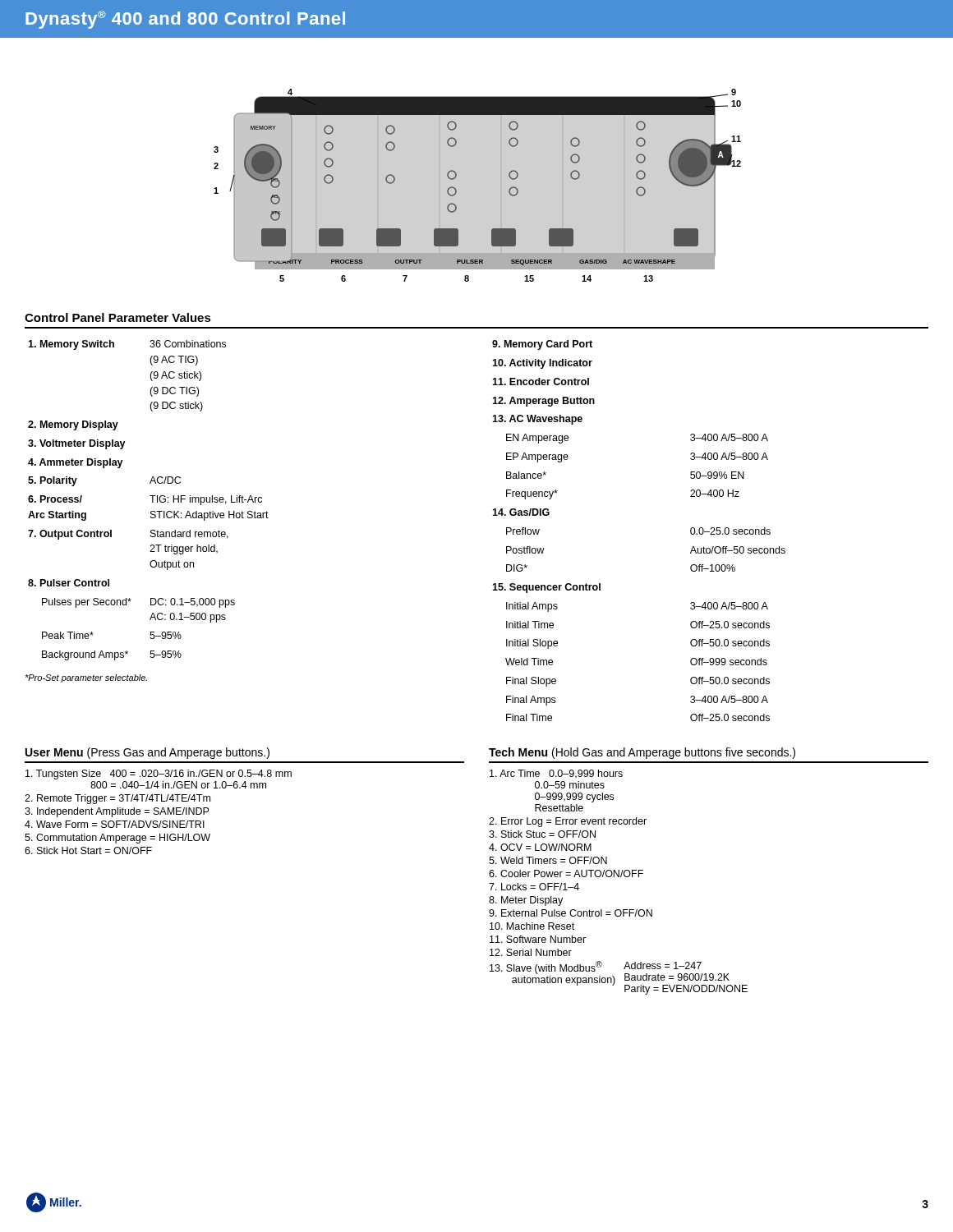Where is the passage that starts "Tungsten Size 400 = .020–3/16"?

pyautogui.click(x=158, y=780)
